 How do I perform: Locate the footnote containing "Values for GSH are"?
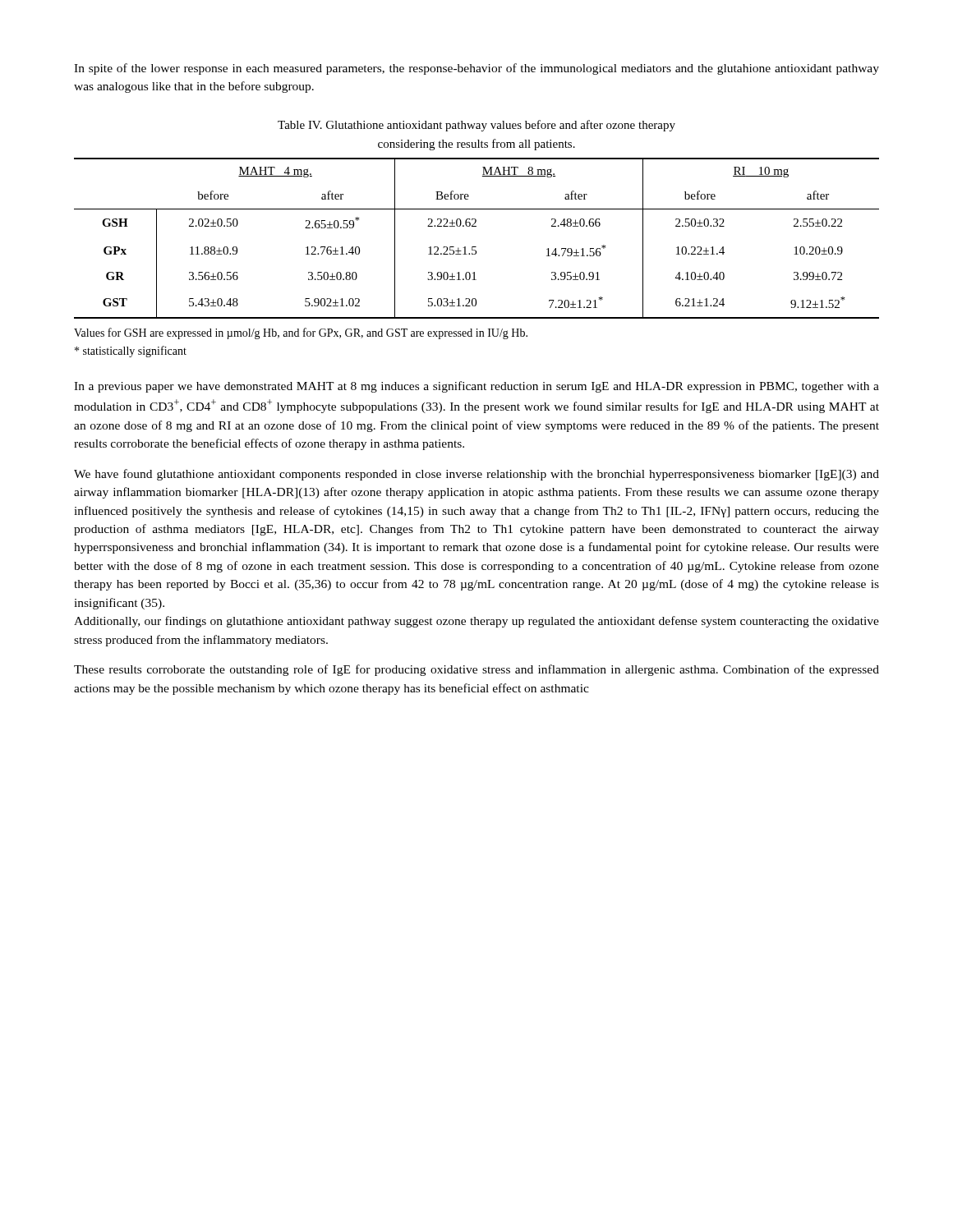(x=476, y=334)
